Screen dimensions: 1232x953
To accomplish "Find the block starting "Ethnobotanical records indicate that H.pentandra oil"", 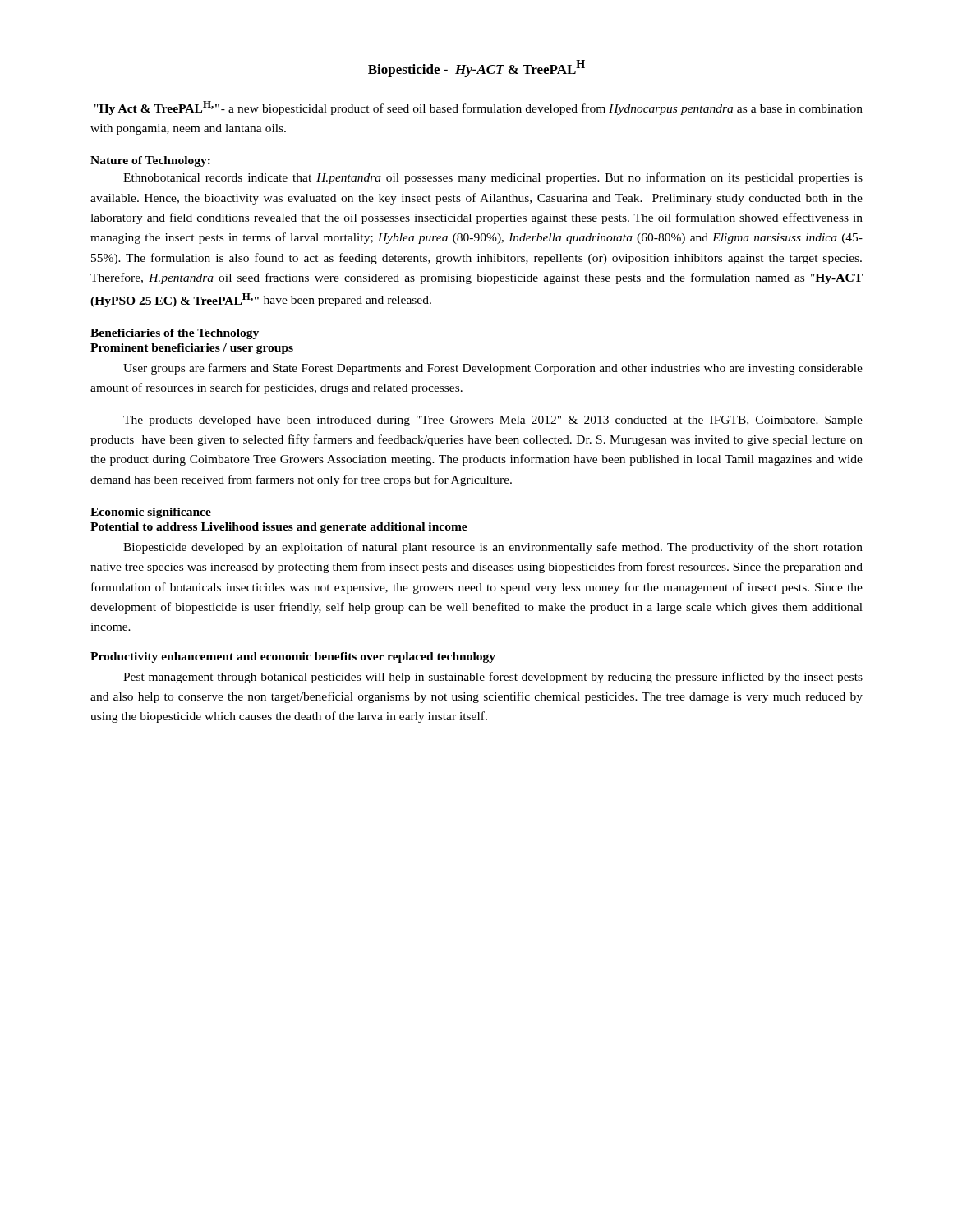I will (x=476, y=239).
